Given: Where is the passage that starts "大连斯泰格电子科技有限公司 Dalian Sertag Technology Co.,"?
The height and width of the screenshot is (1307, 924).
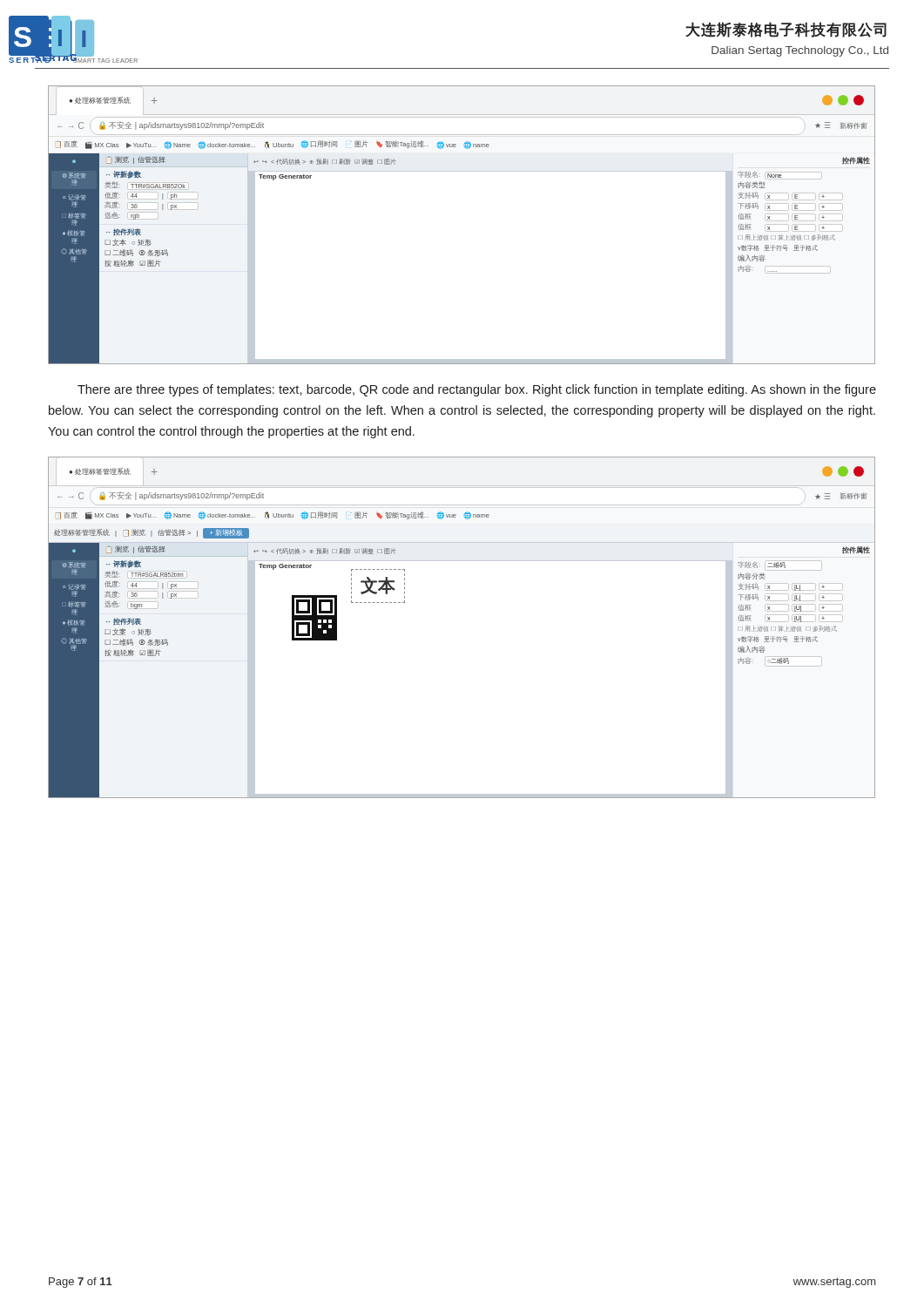Looking at the screenshot, I should 787,40.
